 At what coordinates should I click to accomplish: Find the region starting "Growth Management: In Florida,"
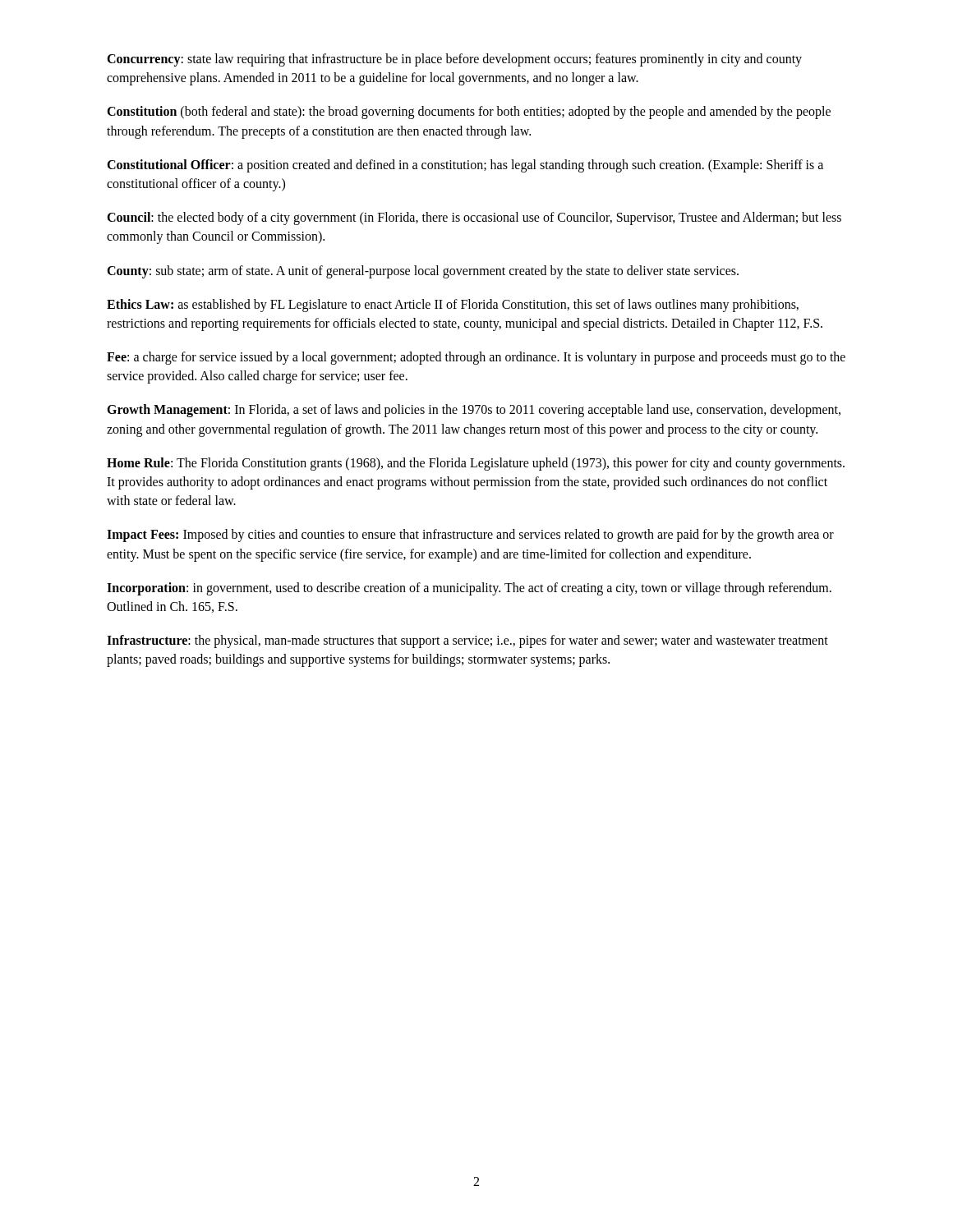(476, 419)
